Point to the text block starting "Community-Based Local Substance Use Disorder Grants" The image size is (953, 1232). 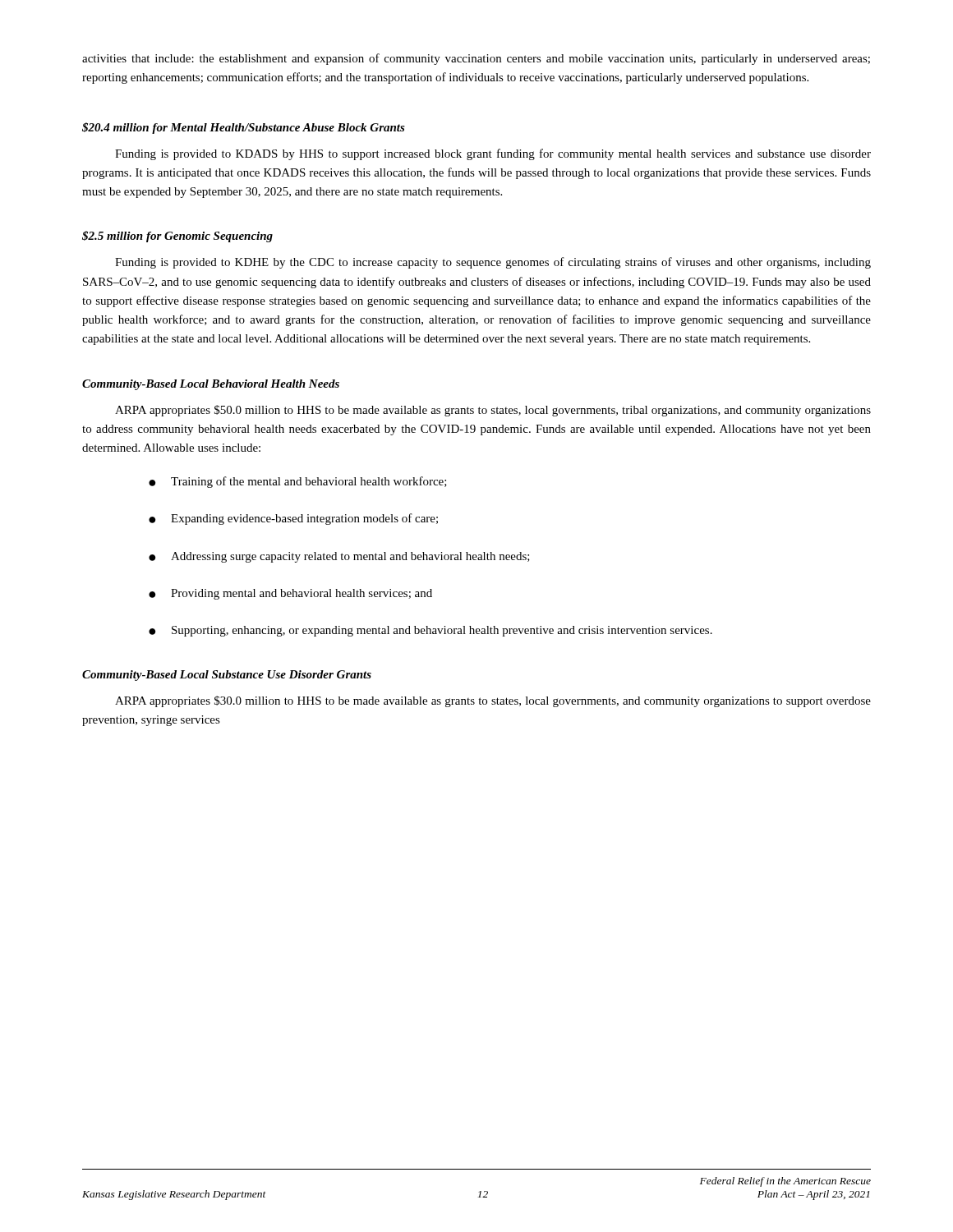(x=227, y=674)
